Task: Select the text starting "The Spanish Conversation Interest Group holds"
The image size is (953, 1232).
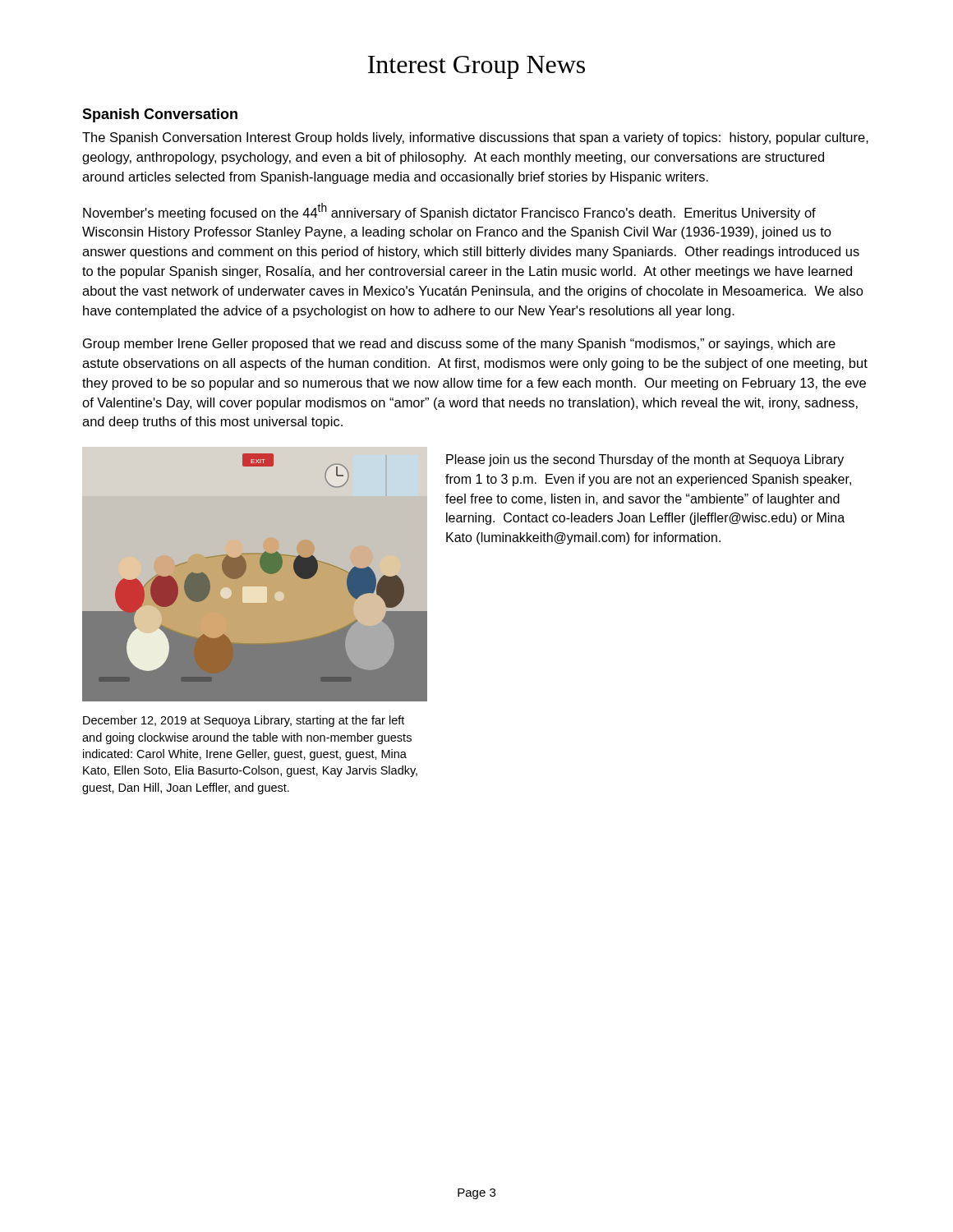Action: pos(476,157)
